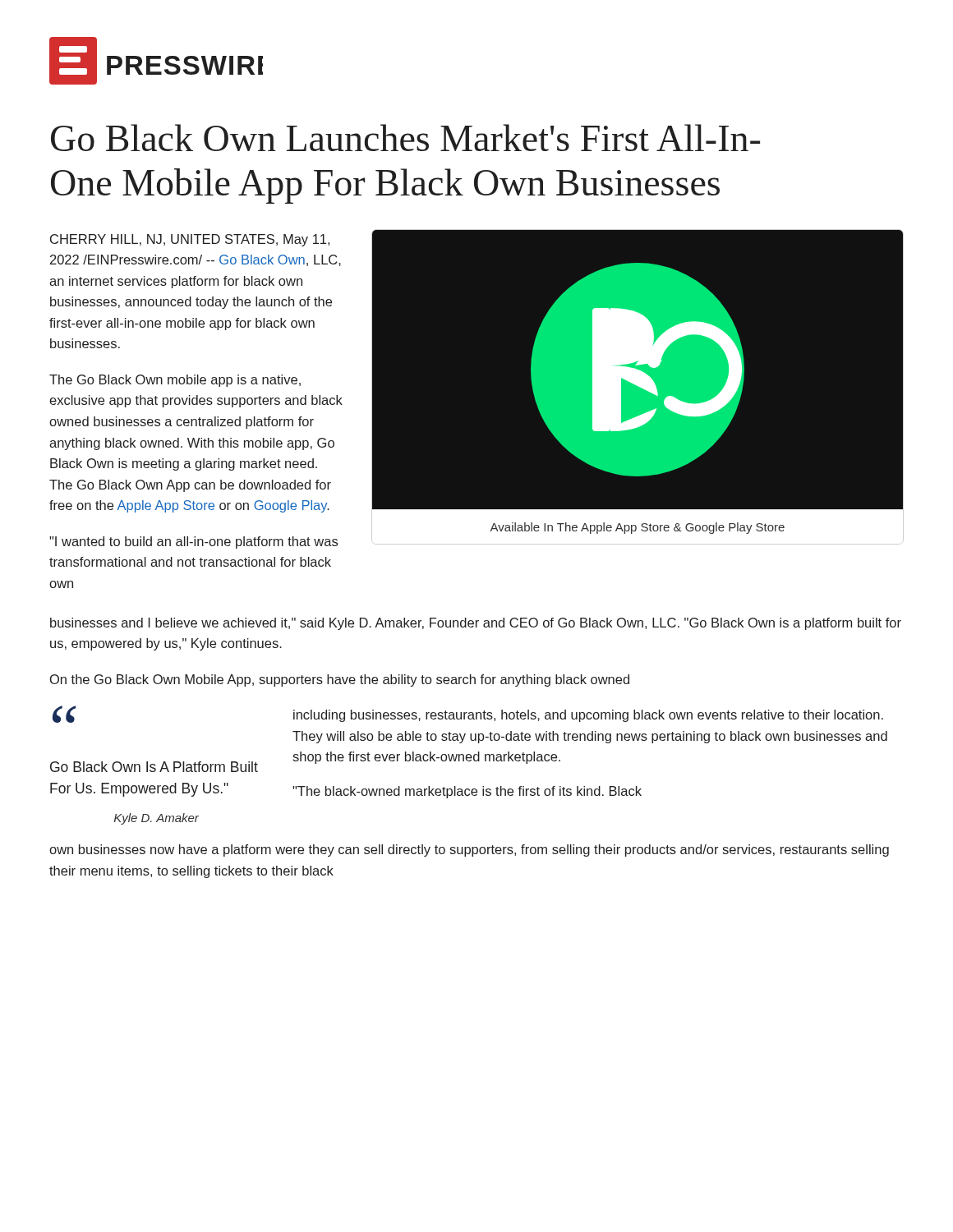Image resolution: width=953 pixels, height=1232 pixels.
Task: Locate the text block that reads "On the Go Black Own"
Action: 476,680
